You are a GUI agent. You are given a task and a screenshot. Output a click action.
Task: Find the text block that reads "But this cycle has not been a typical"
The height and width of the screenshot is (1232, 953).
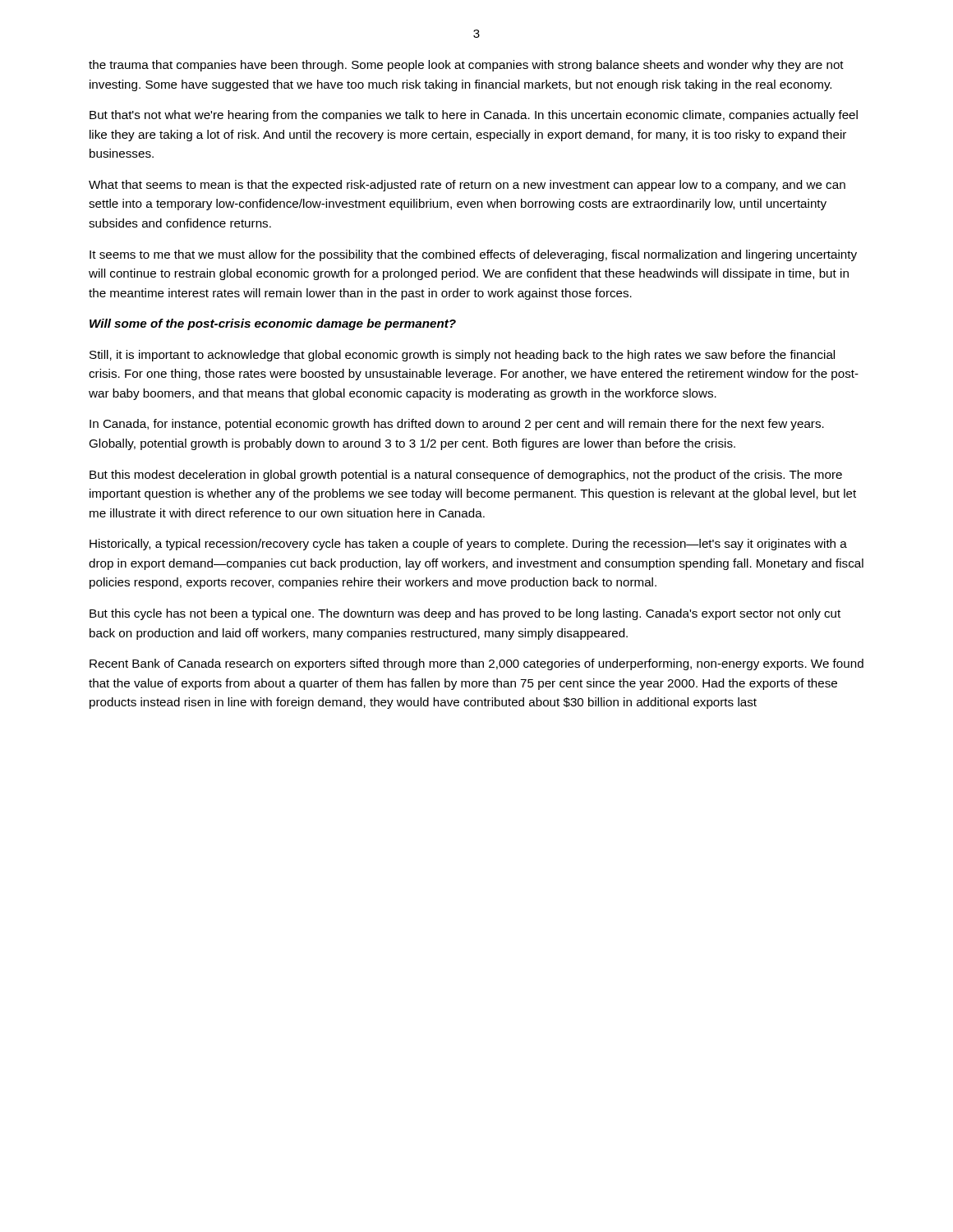(465, 623)
